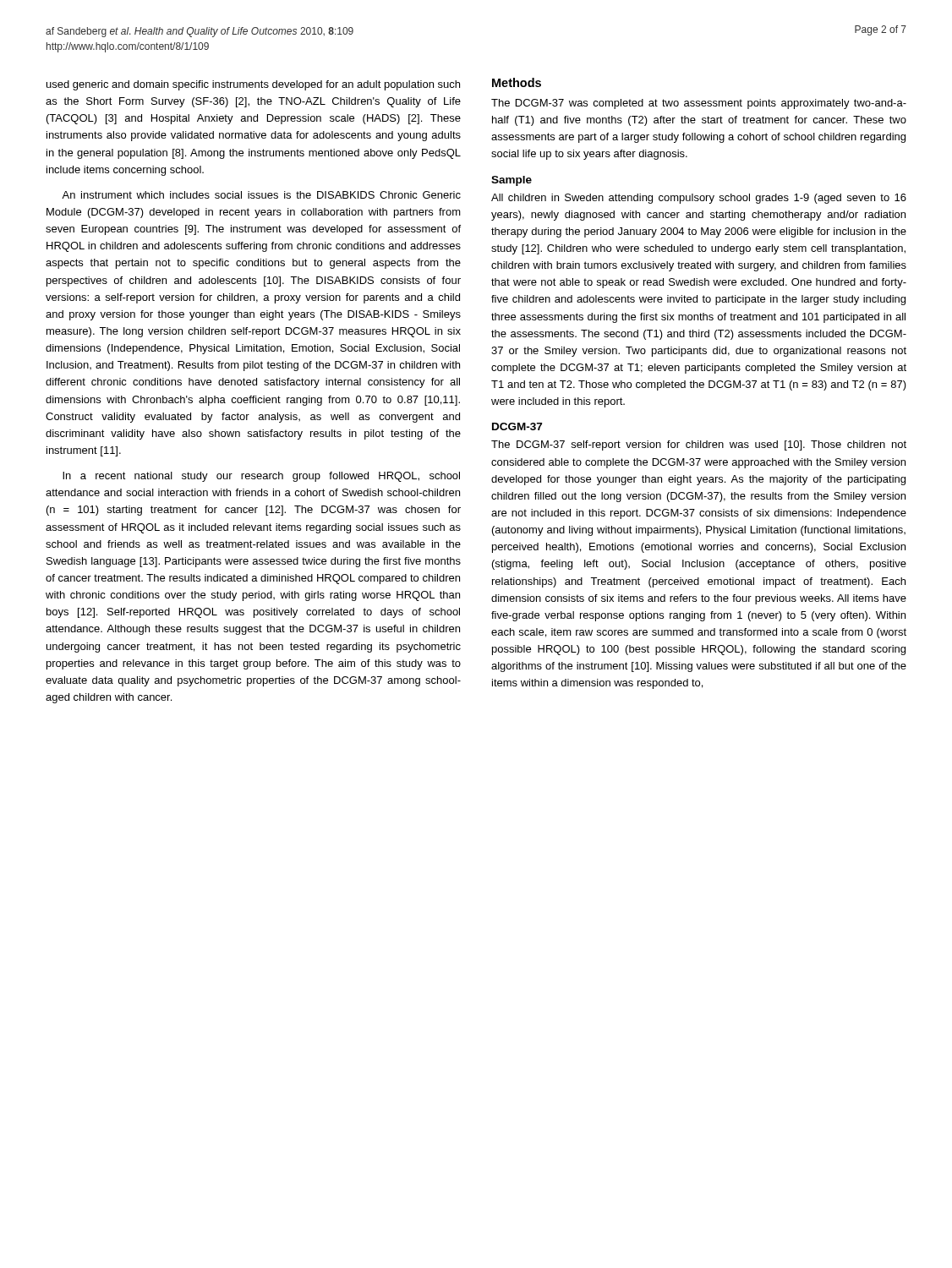Viewport: 952px width, 1268px height.
Task: Click the passage that begins "All children in Sweden"
Action: (x=699, y=299)
